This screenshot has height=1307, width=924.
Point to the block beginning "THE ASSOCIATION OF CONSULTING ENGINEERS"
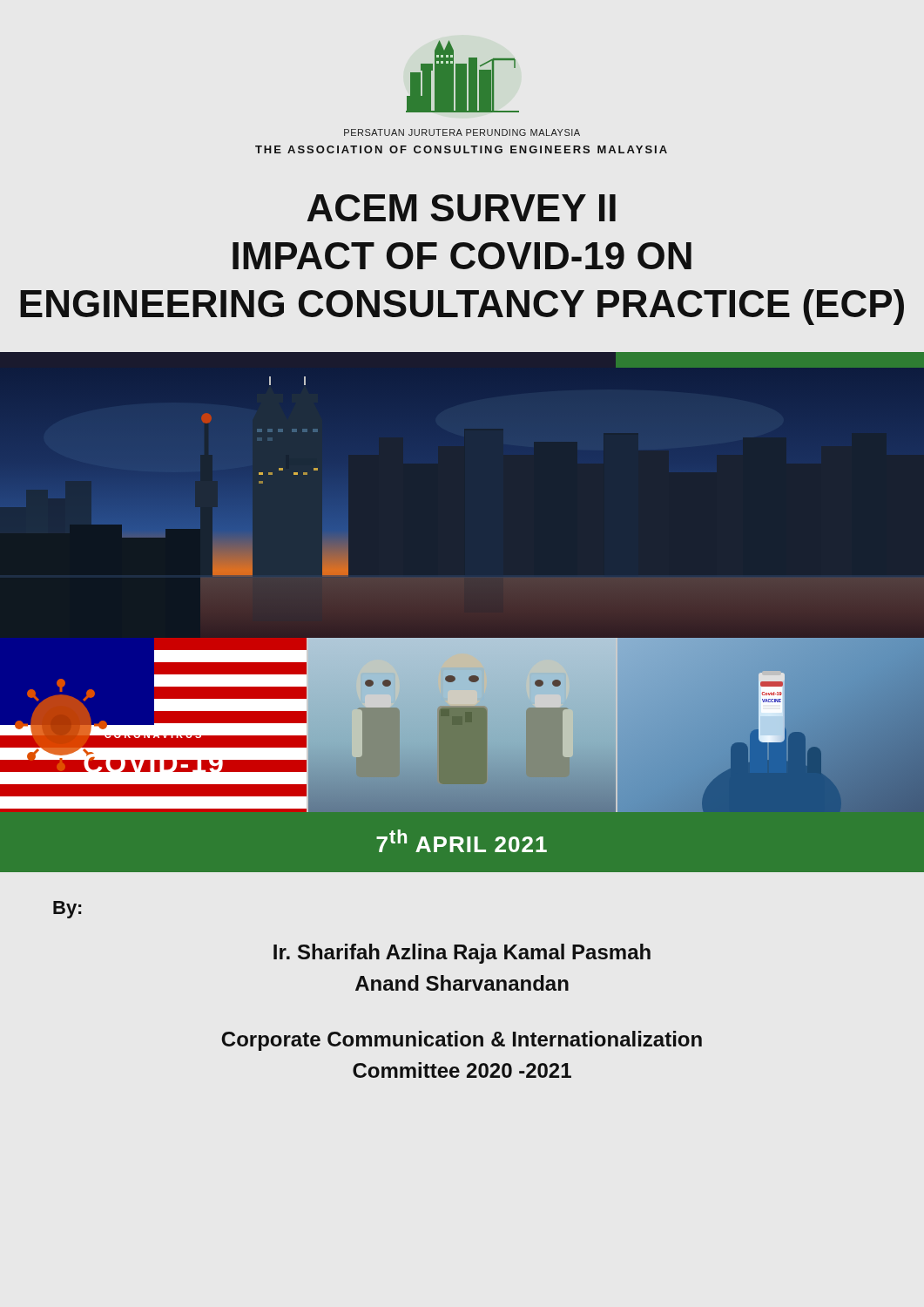(x=462, y=149)
